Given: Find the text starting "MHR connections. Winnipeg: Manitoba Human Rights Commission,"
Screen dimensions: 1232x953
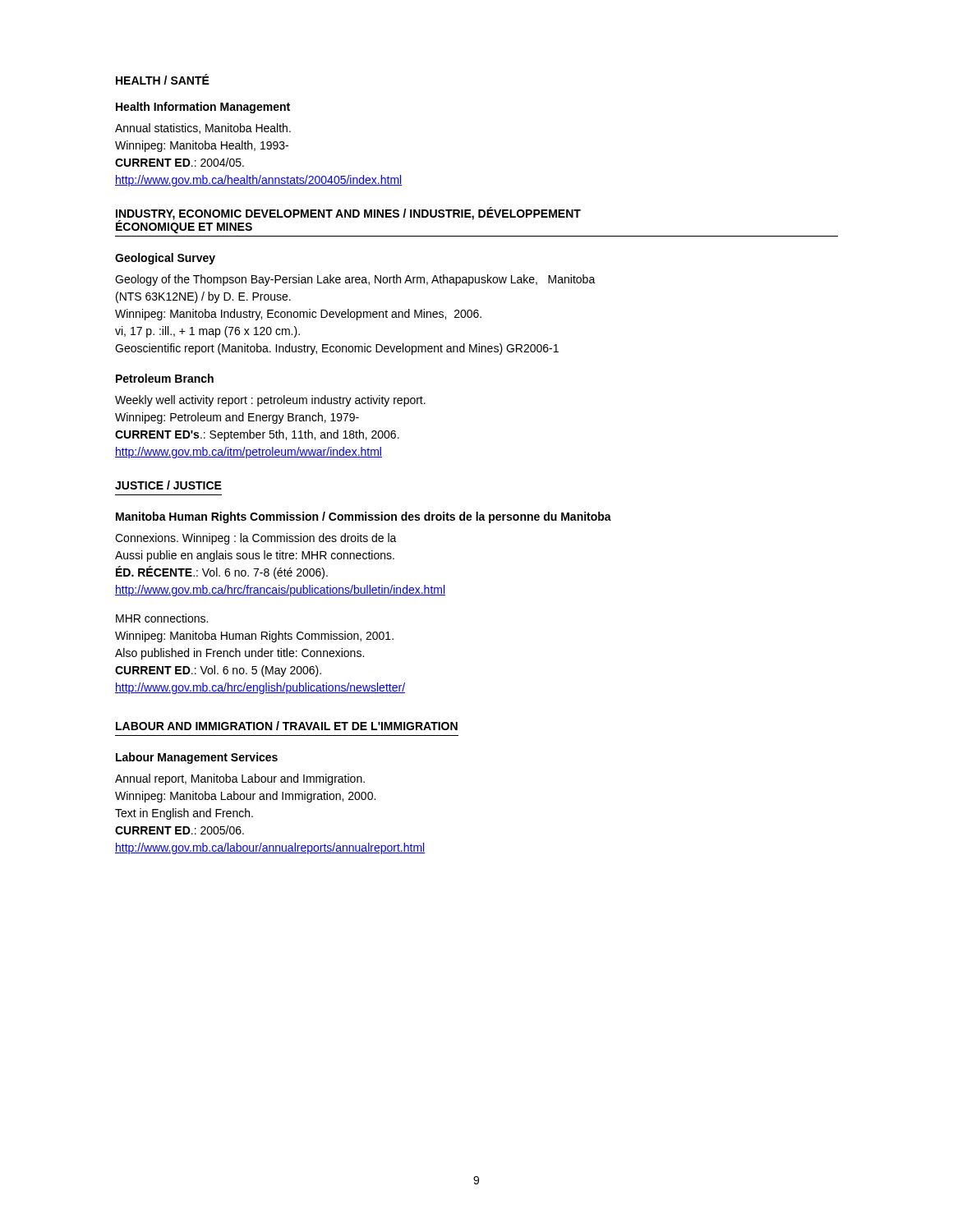Looking at the screenshot, I should (260, 653).
